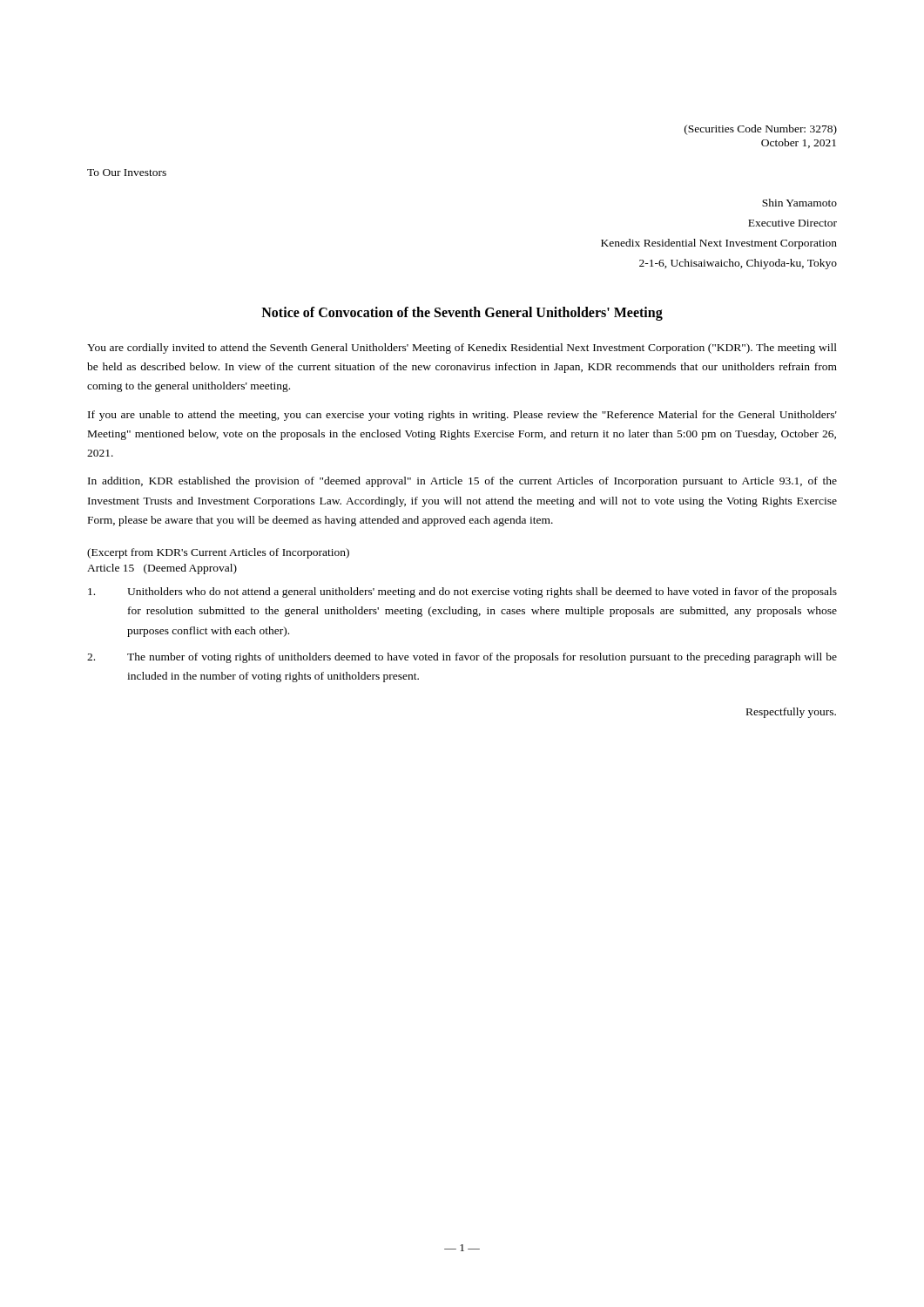Locate the block starting "In addition, KDR established the provision"
This screenshot has height=1307, width=924.
(x=462, y=500)
